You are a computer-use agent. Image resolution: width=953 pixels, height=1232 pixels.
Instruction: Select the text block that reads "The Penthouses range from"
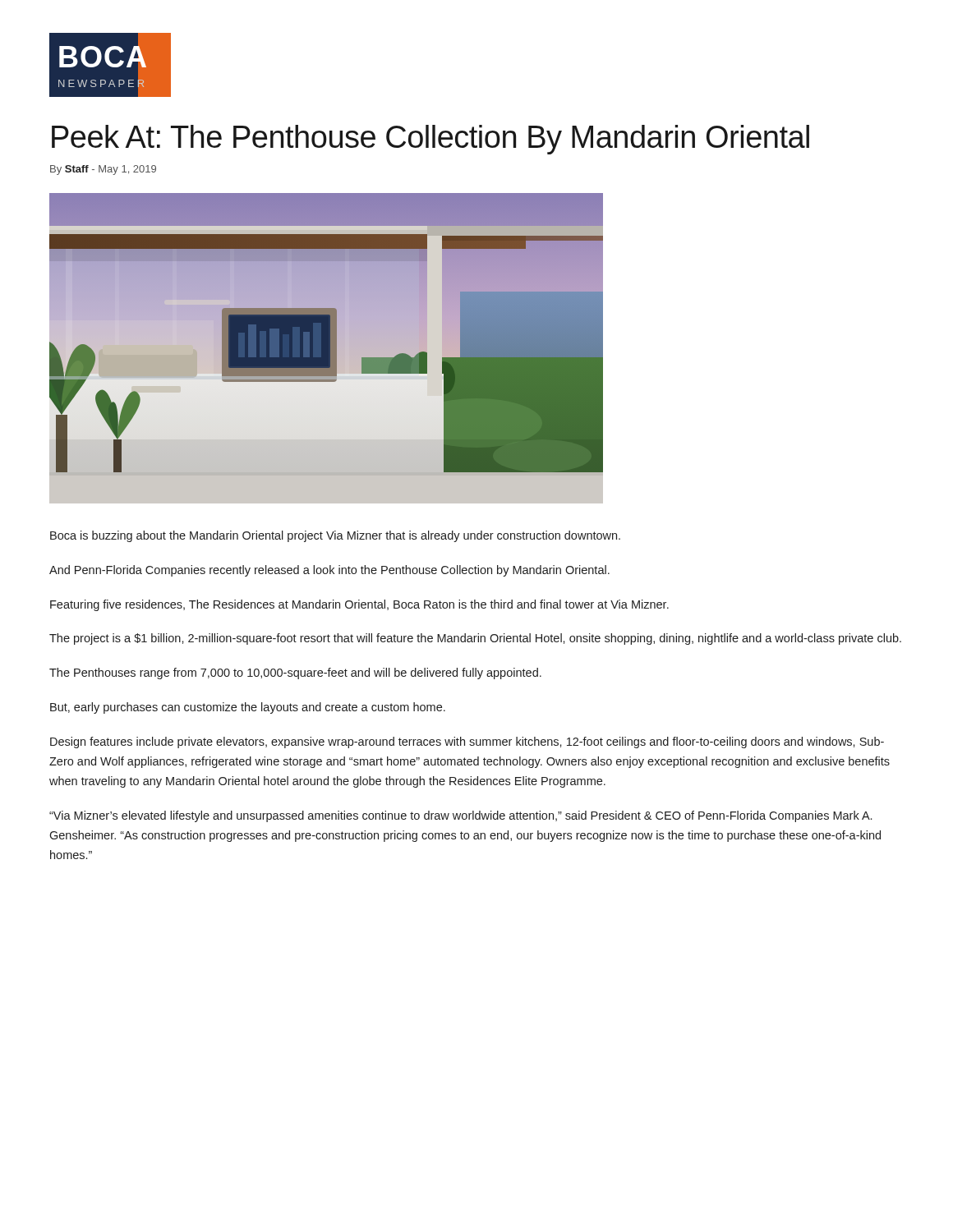tap(296, 673)
